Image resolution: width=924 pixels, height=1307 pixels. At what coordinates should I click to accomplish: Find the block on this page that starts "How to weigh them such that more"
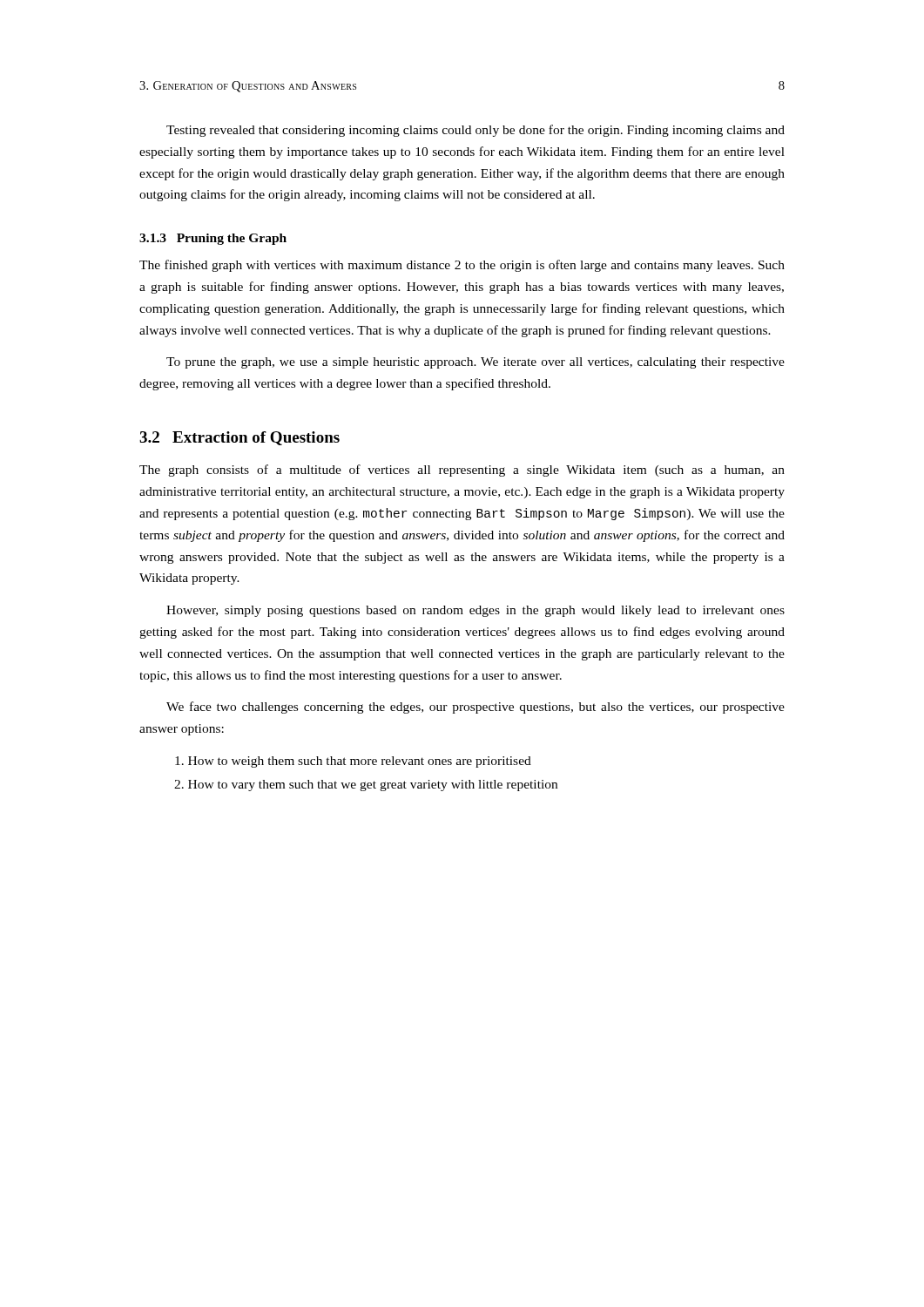pos(353,760)
